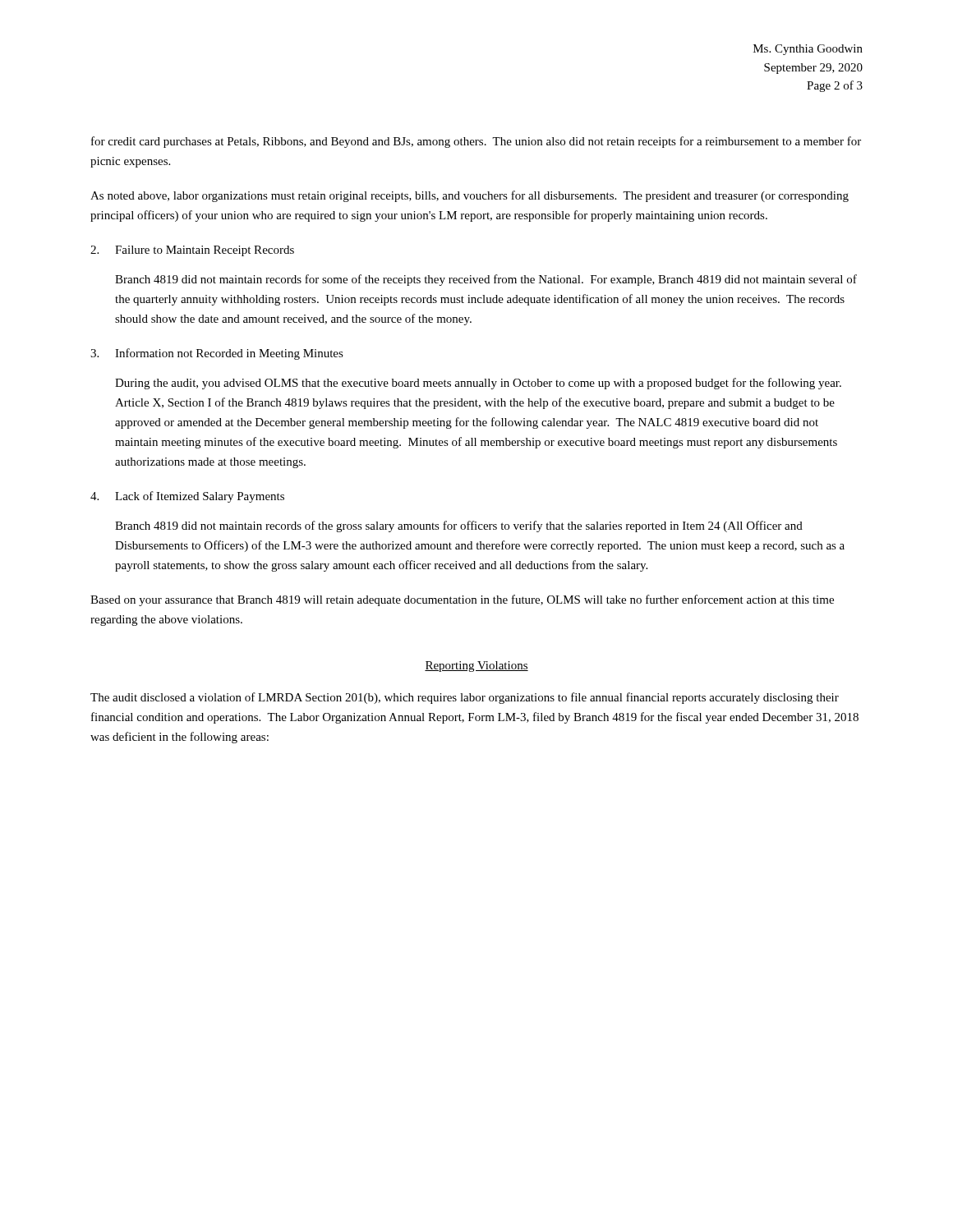Screen dimensions: 1232x953
Task: Find the text block with the text "for credit card purchases"
Action: tap(476, 151)
